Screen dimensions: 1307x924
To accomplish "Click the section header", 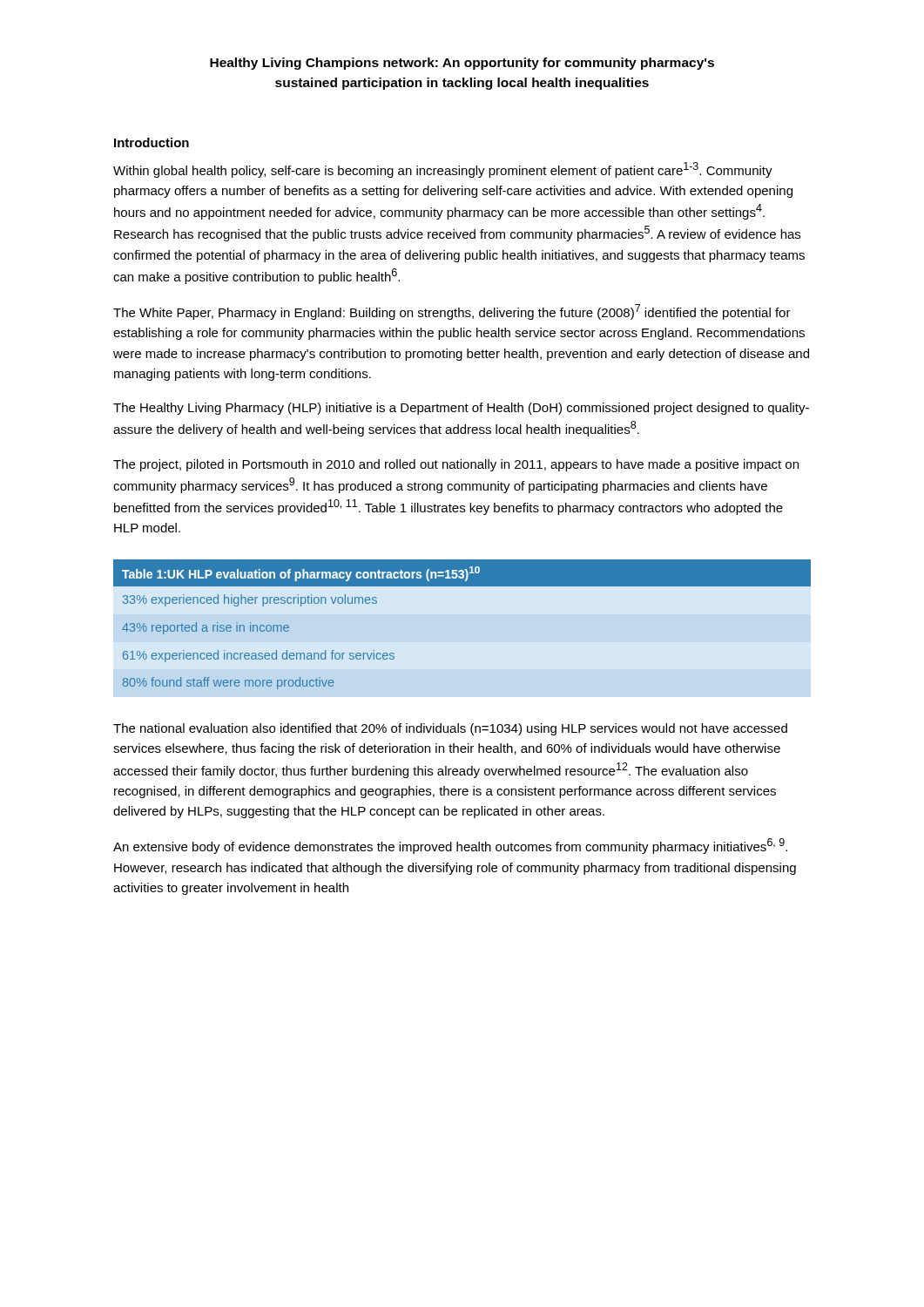I will (x=151, y=142).
